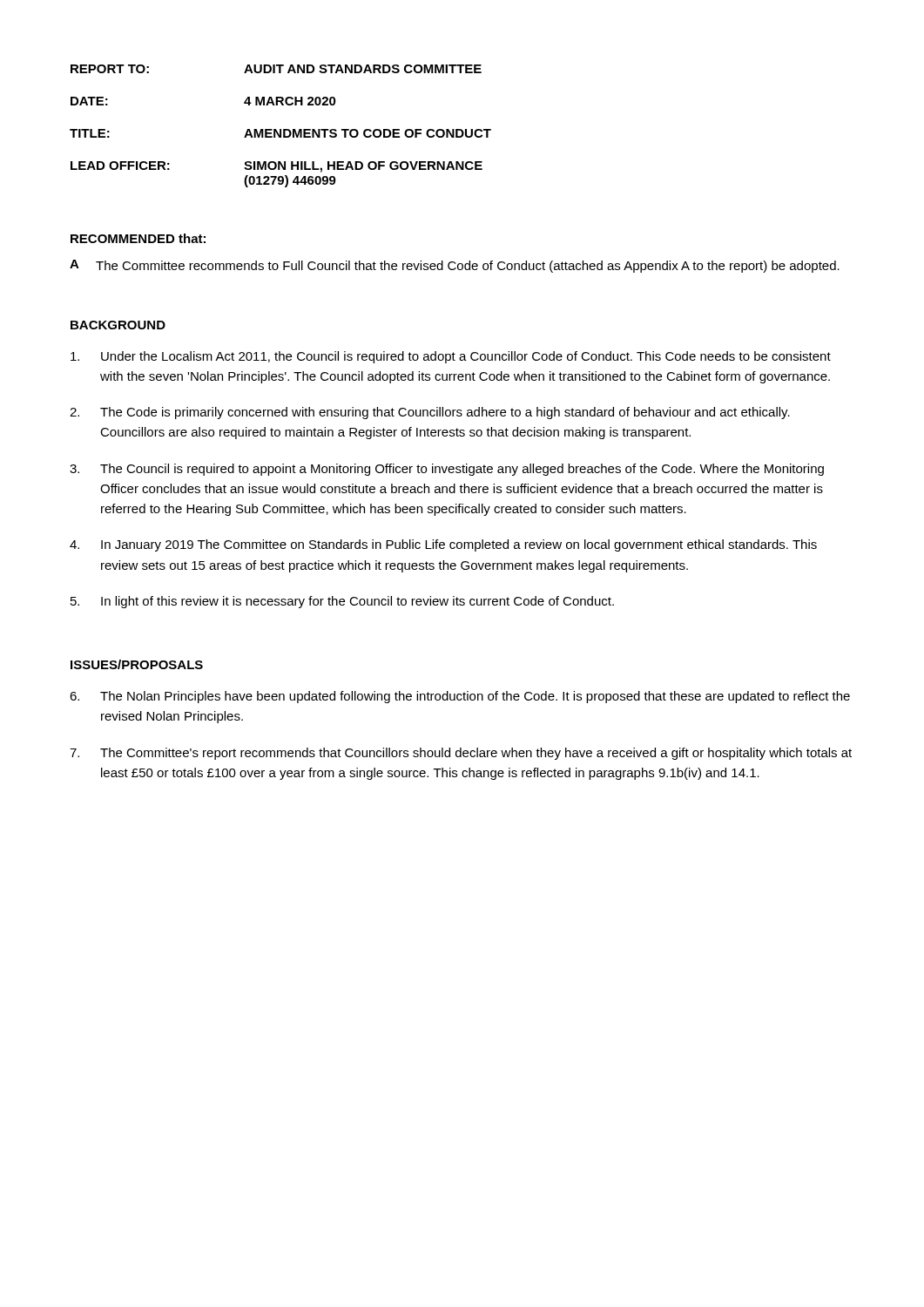Point to the block starting "6. The Nolan Principles have"
Viewport: 924px width, 1307px height.
pyautogui.click(x=462, y=706)
